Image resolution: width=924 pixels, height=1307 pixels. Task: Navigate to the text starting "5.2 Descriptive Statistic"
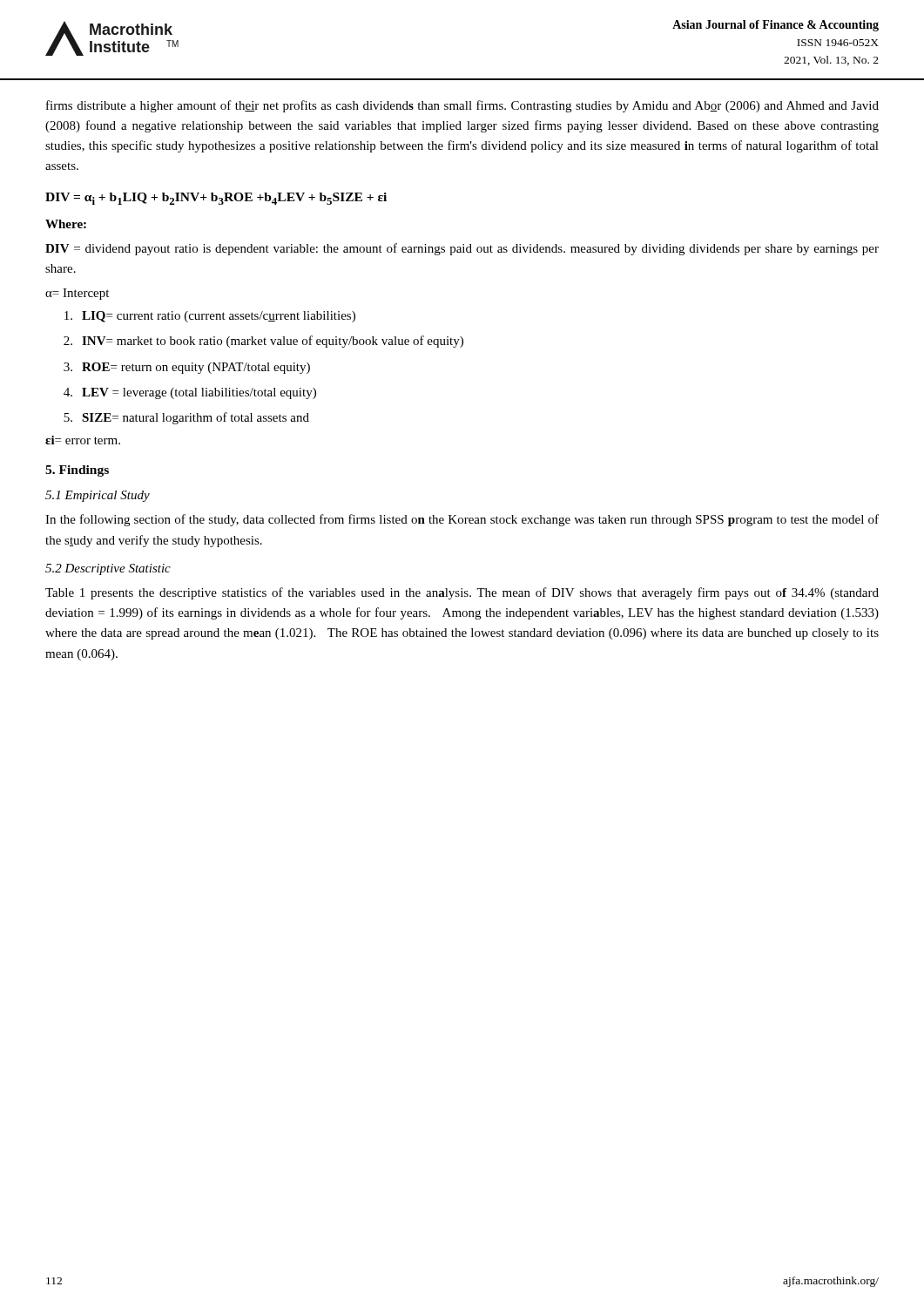(x=108, y=568)
